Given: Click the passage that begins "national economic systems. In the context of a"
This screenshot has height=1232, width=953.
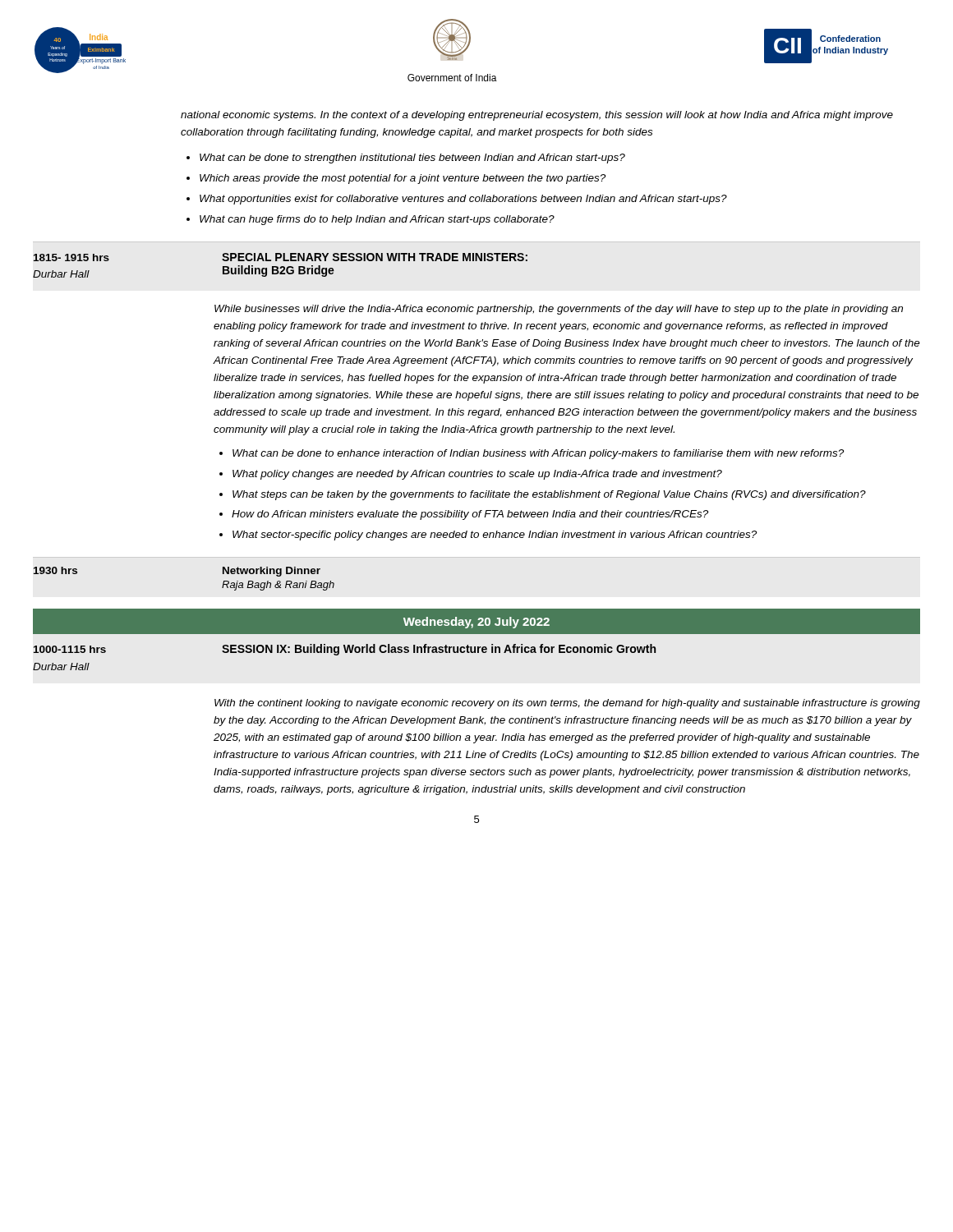Looking at the screenshot, I should 537,123.
